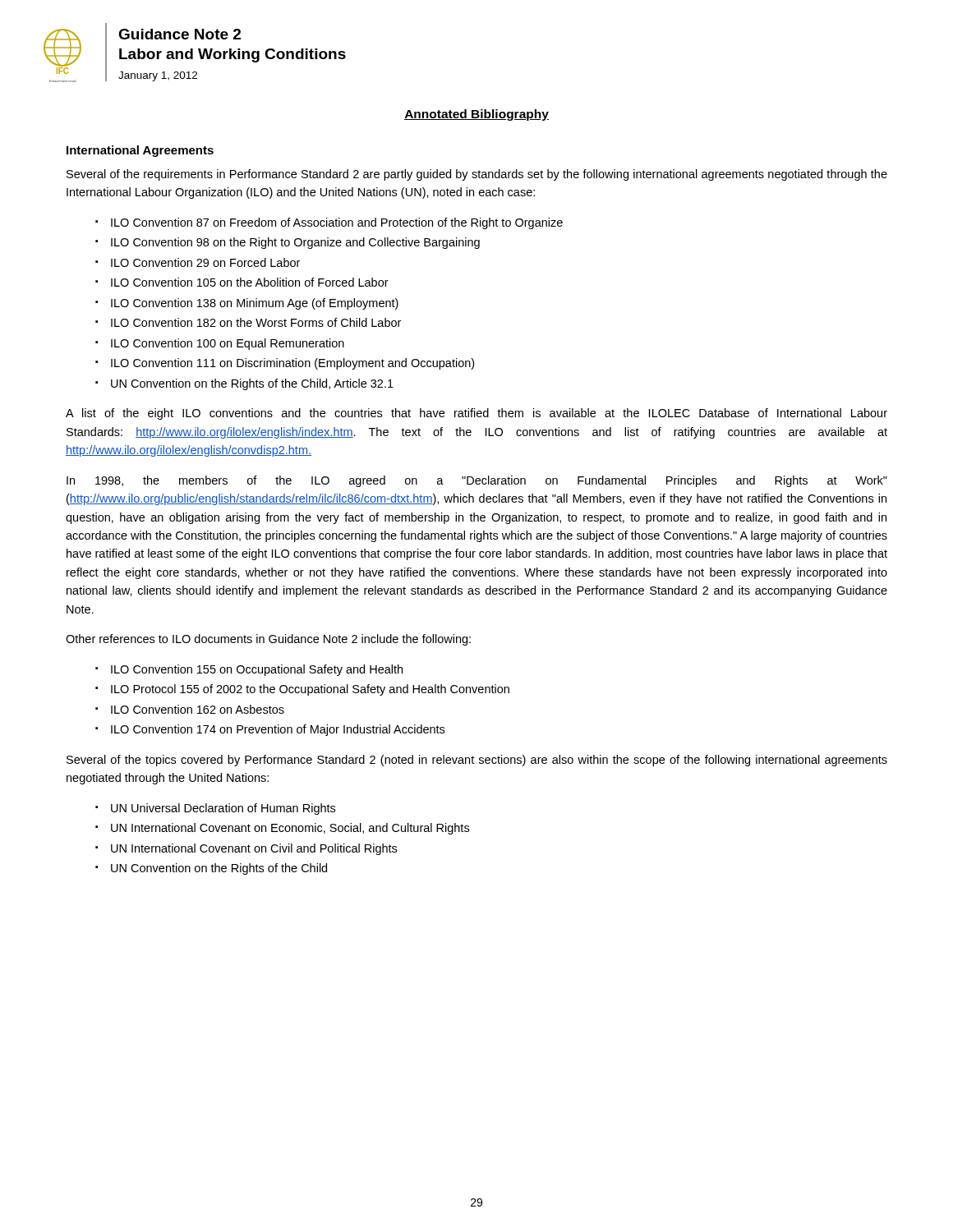Where is the passage that starts "ILO Convention 29"?
953x1232 pixels.
point(205,263)
